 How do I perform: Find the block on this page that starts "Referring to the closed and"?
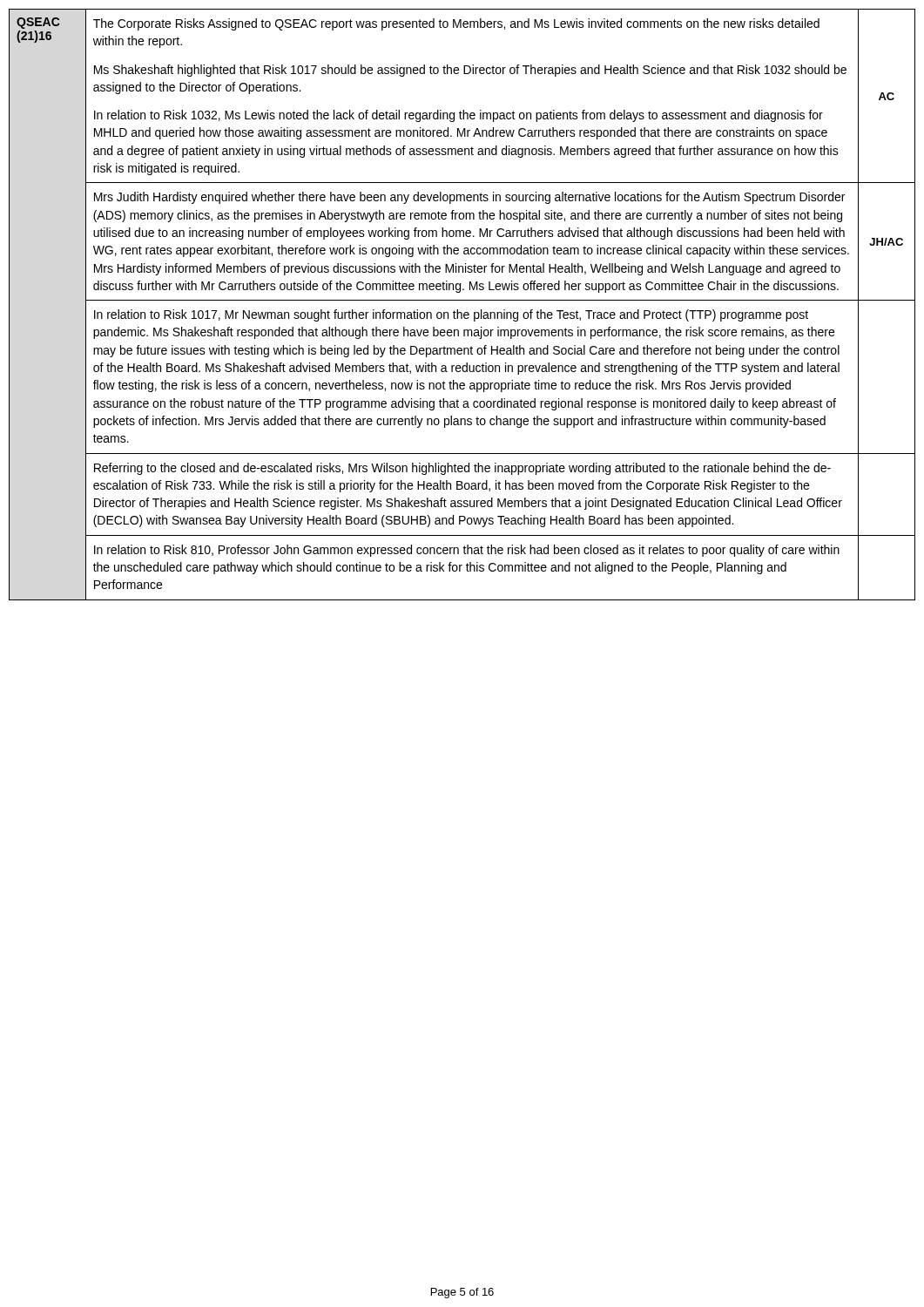pos(472,494)
